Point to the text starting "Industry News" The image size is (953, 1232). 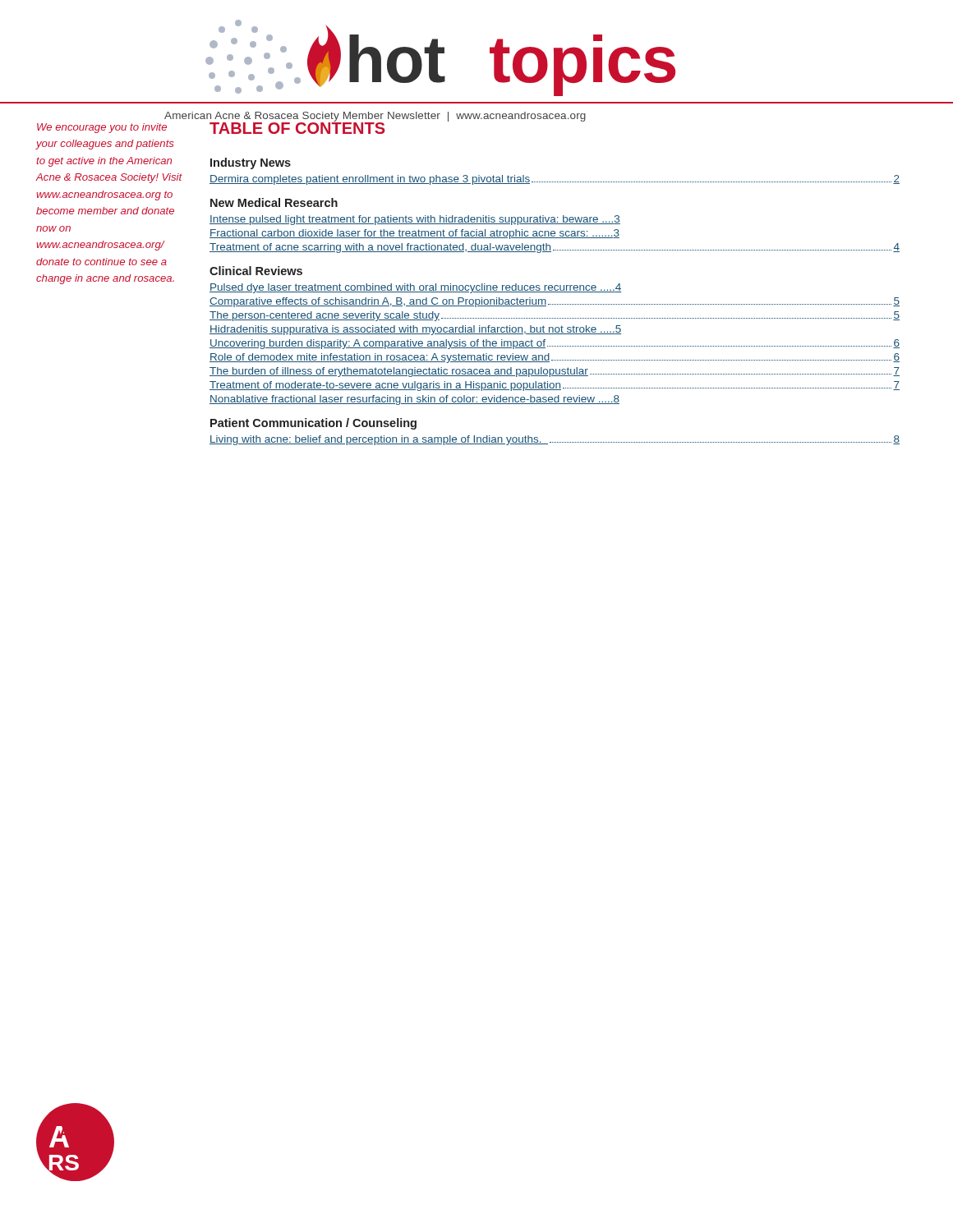click(x=250, y=163)
